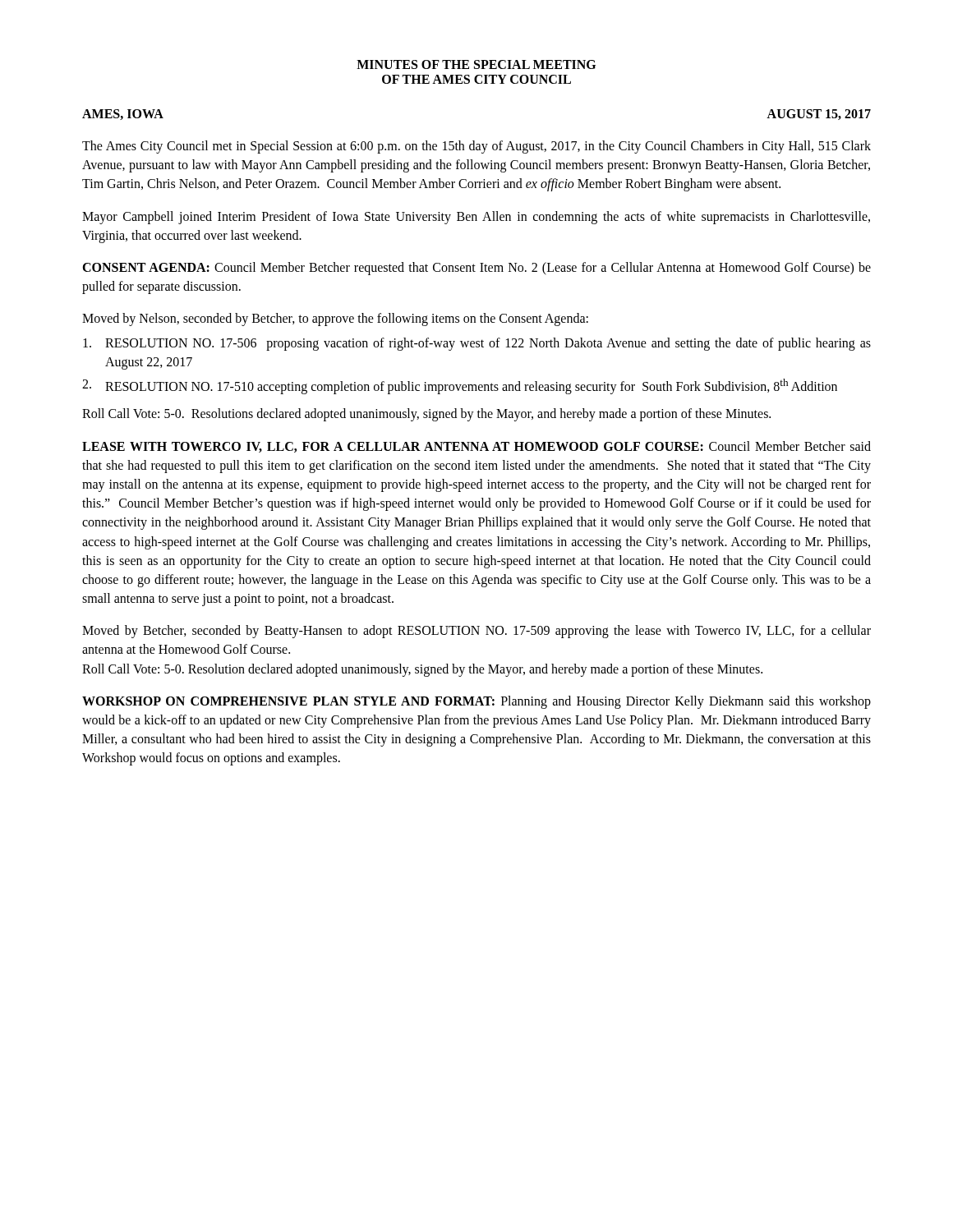Where is the passage that starts "Moved by Betcher, seconded by Beatty-Hansen to"?
This screenshot has width=953, height=1232.
coord(476,632)
